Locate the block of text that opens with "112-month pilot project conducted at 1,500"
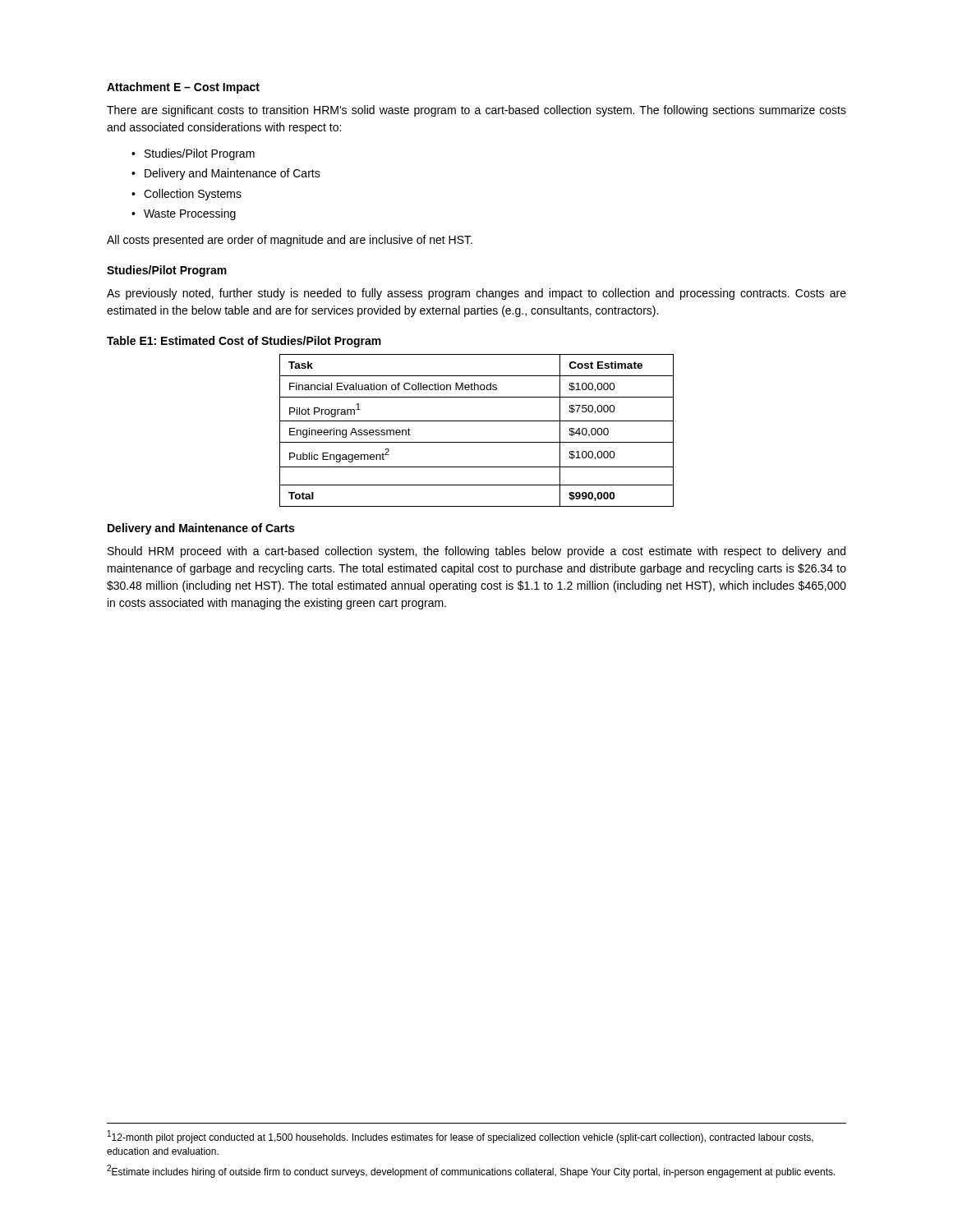Viewport: 953px width, 1232px height. (x=460, y=1143)
